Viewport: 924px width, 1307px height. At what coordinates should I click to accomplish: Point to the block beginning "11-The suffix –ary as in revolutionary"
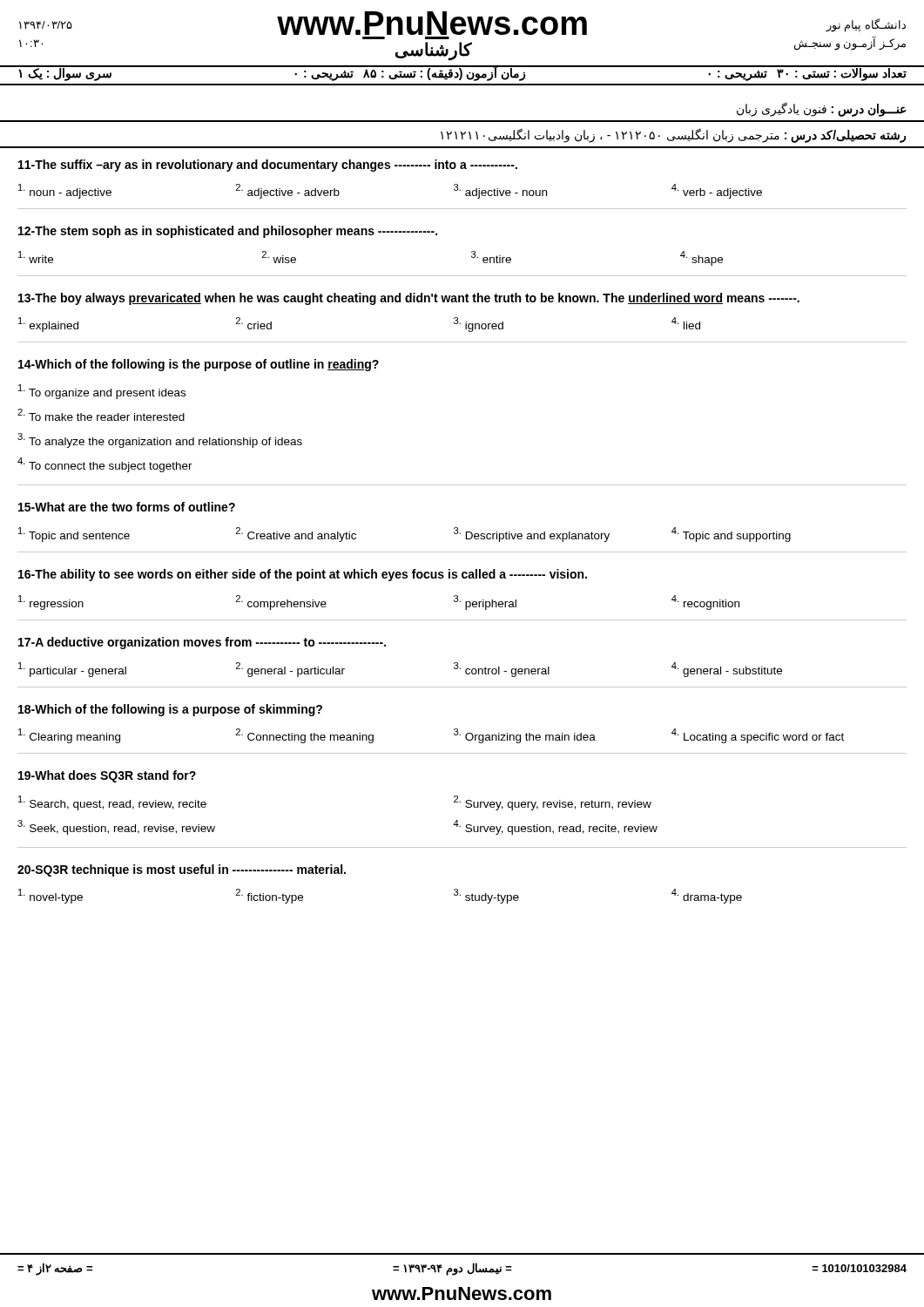462,178
